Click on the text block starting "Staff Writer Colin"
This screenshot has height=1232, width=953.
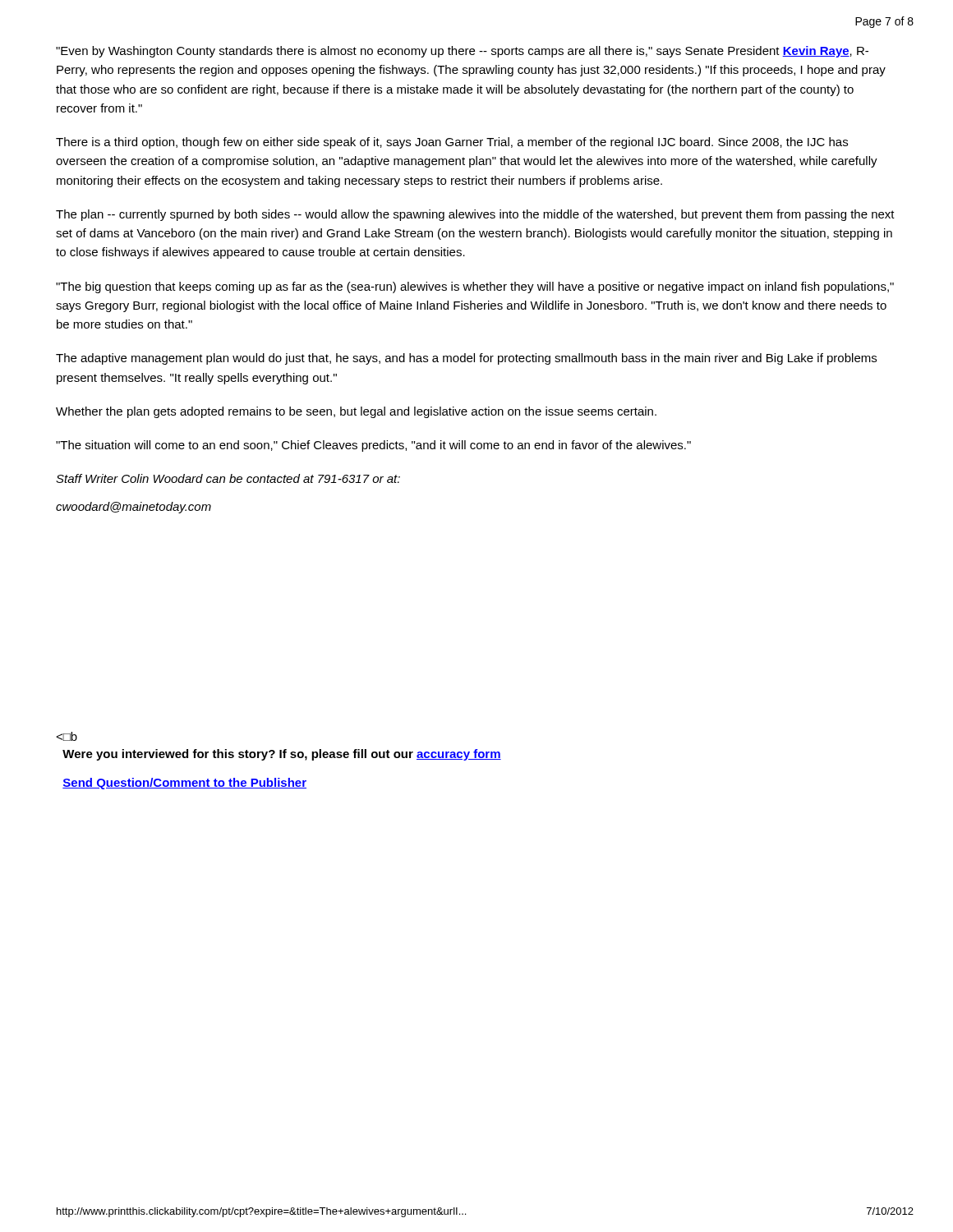click(228, 479)
